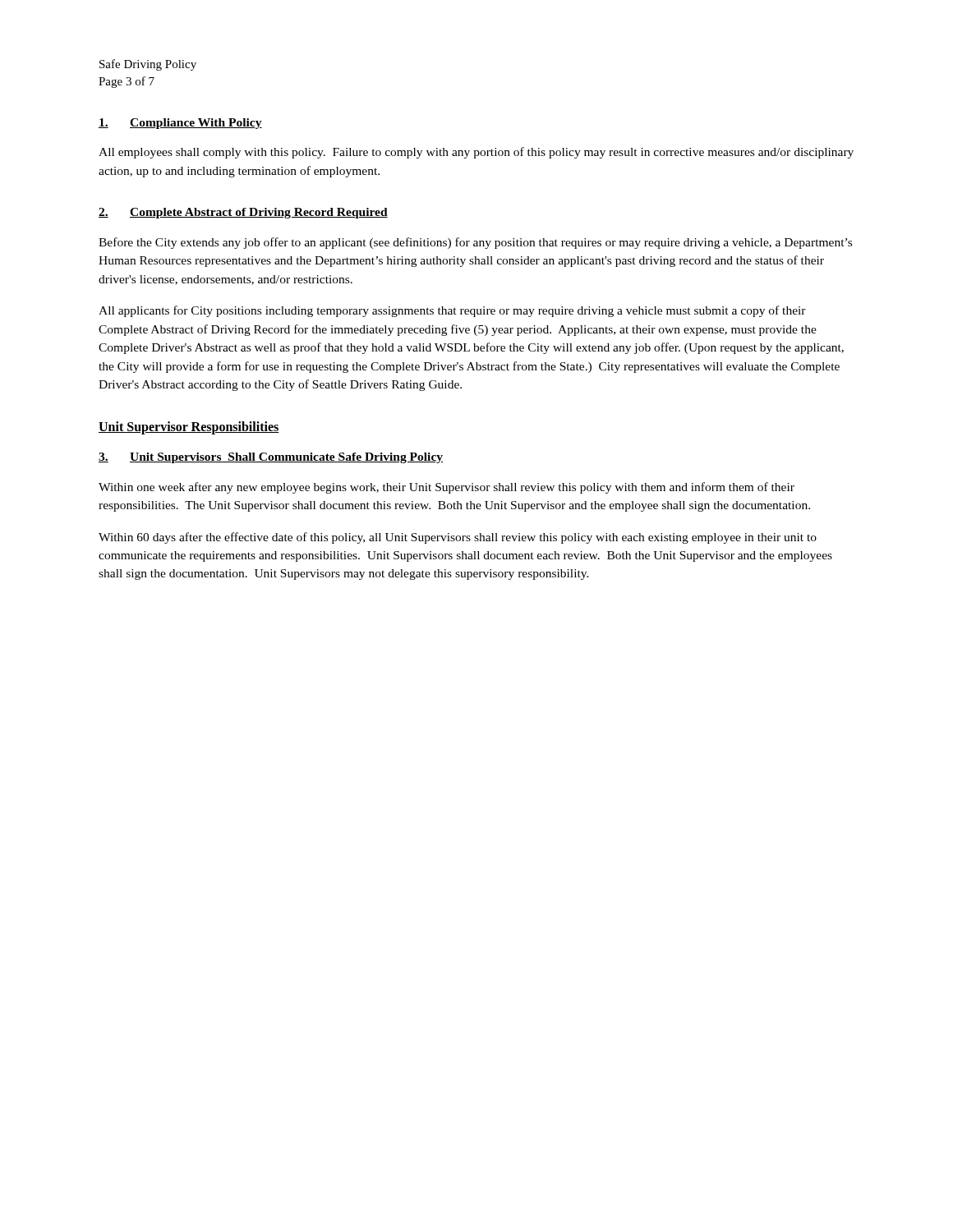Locate the passage starting "Unit Supervisor Responsibilities"
The height and width of the screenshot is (1232, 953).
point(189,426)
